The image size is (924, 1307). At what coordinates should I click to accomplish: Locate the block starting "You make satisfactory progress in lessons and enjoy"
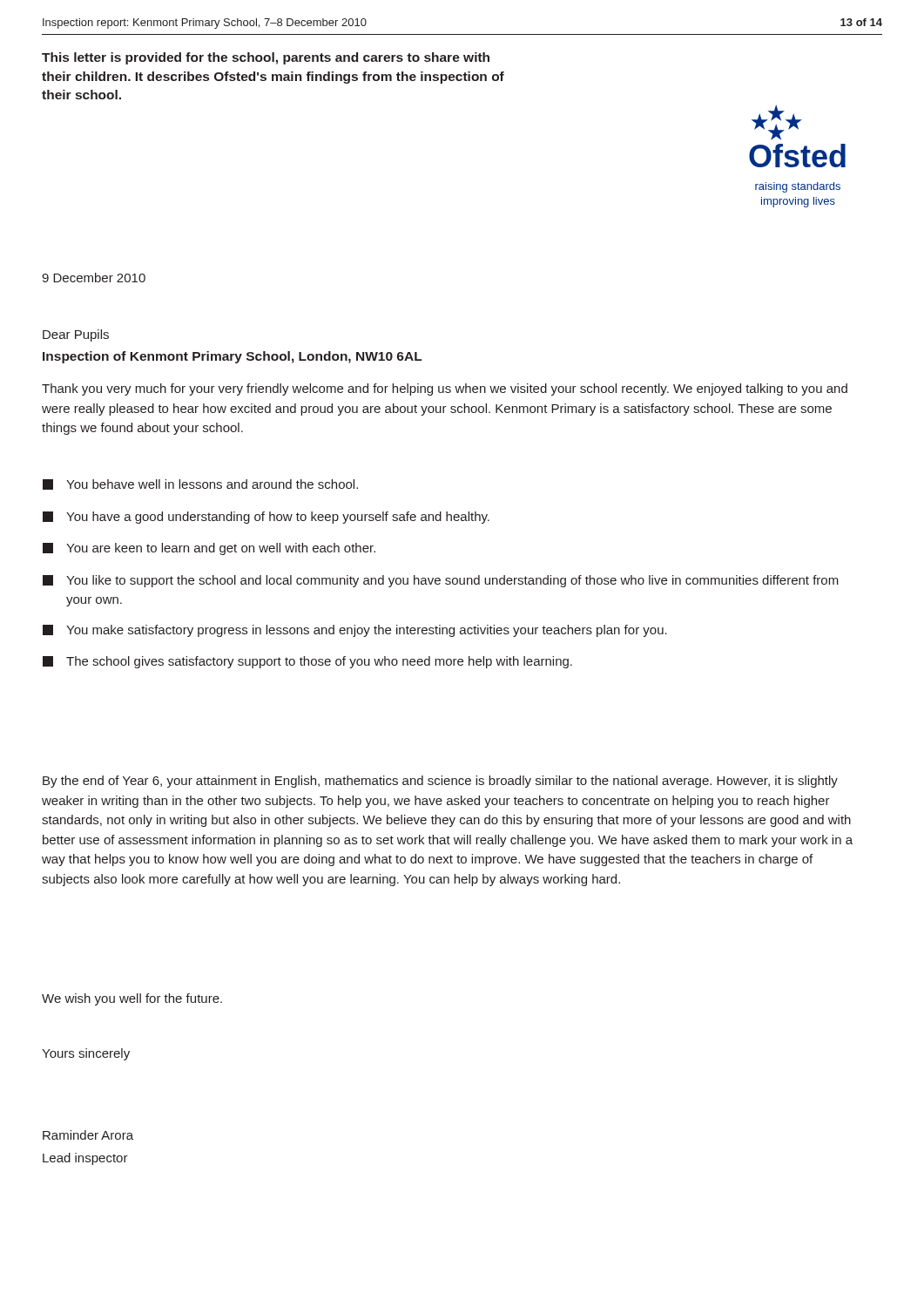click(x=355, y=631)
